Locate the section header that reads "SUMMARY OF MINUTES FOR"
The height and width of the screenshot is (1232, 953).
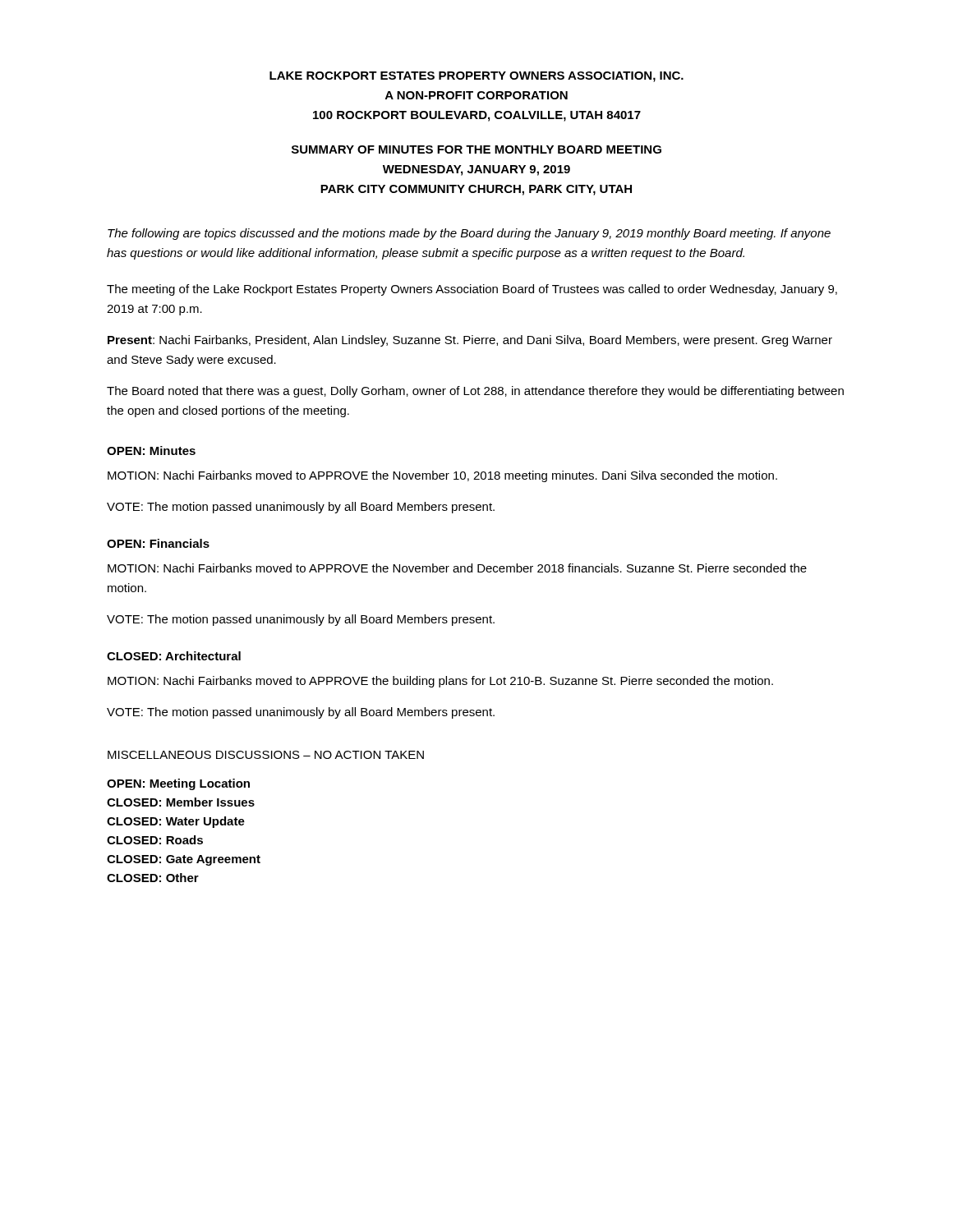click(x=476, y=169)
